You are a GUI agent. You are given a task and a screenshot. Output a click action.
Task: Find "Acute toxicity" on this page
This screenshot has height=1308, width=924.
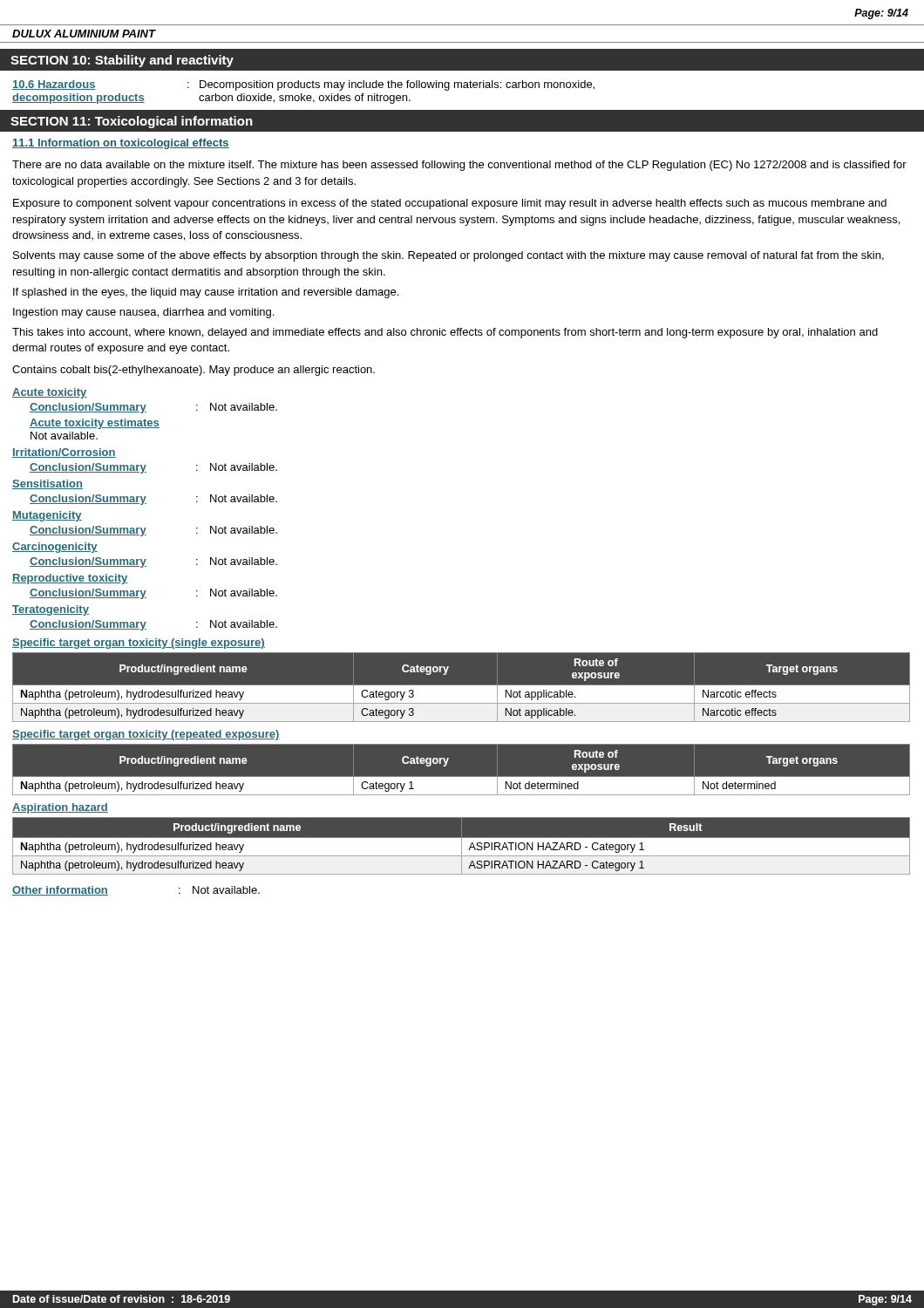click(49, 392)
